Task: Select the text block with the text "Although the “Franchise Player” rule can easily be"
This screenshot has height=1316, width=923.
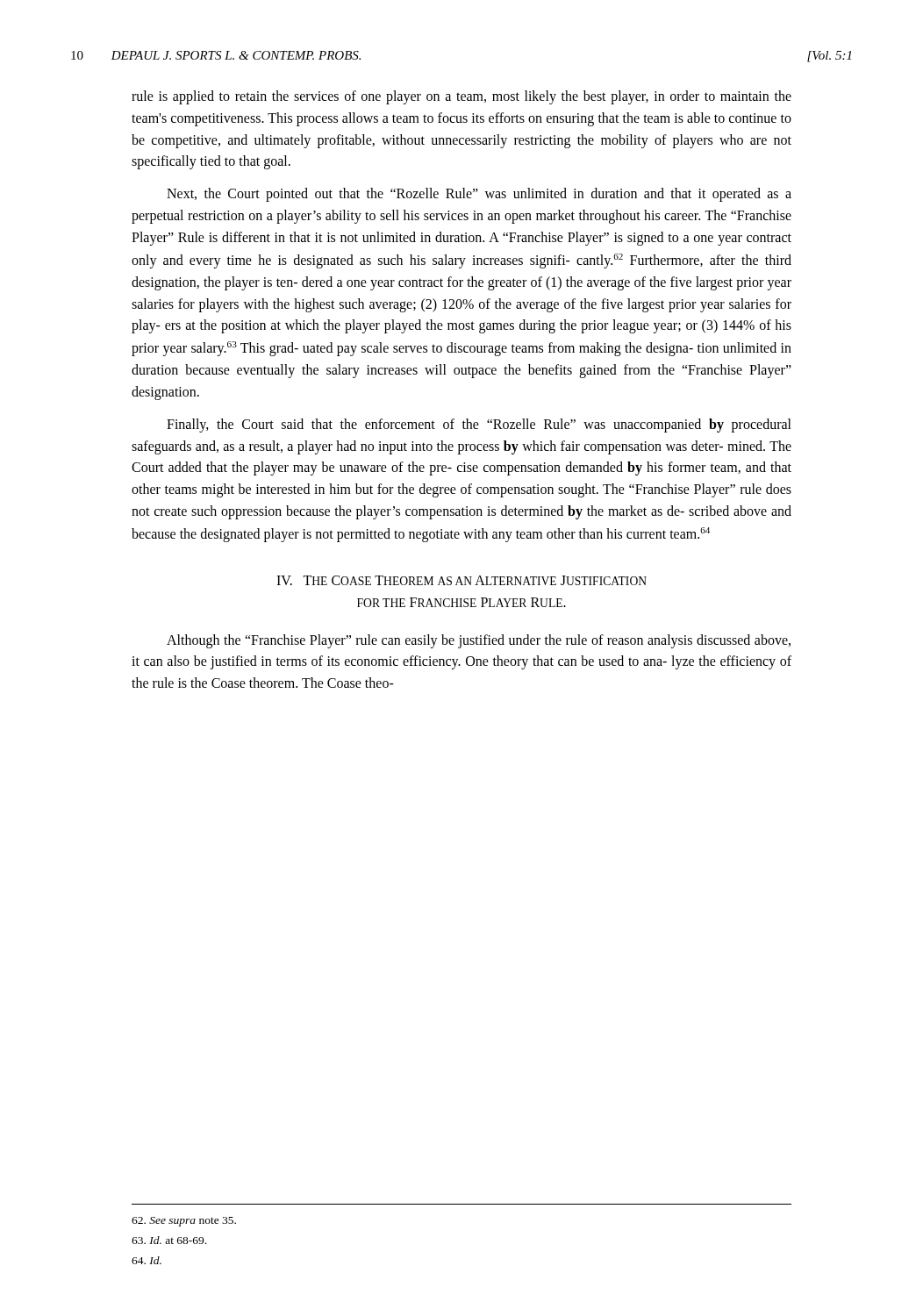Action: click(462, 662)
